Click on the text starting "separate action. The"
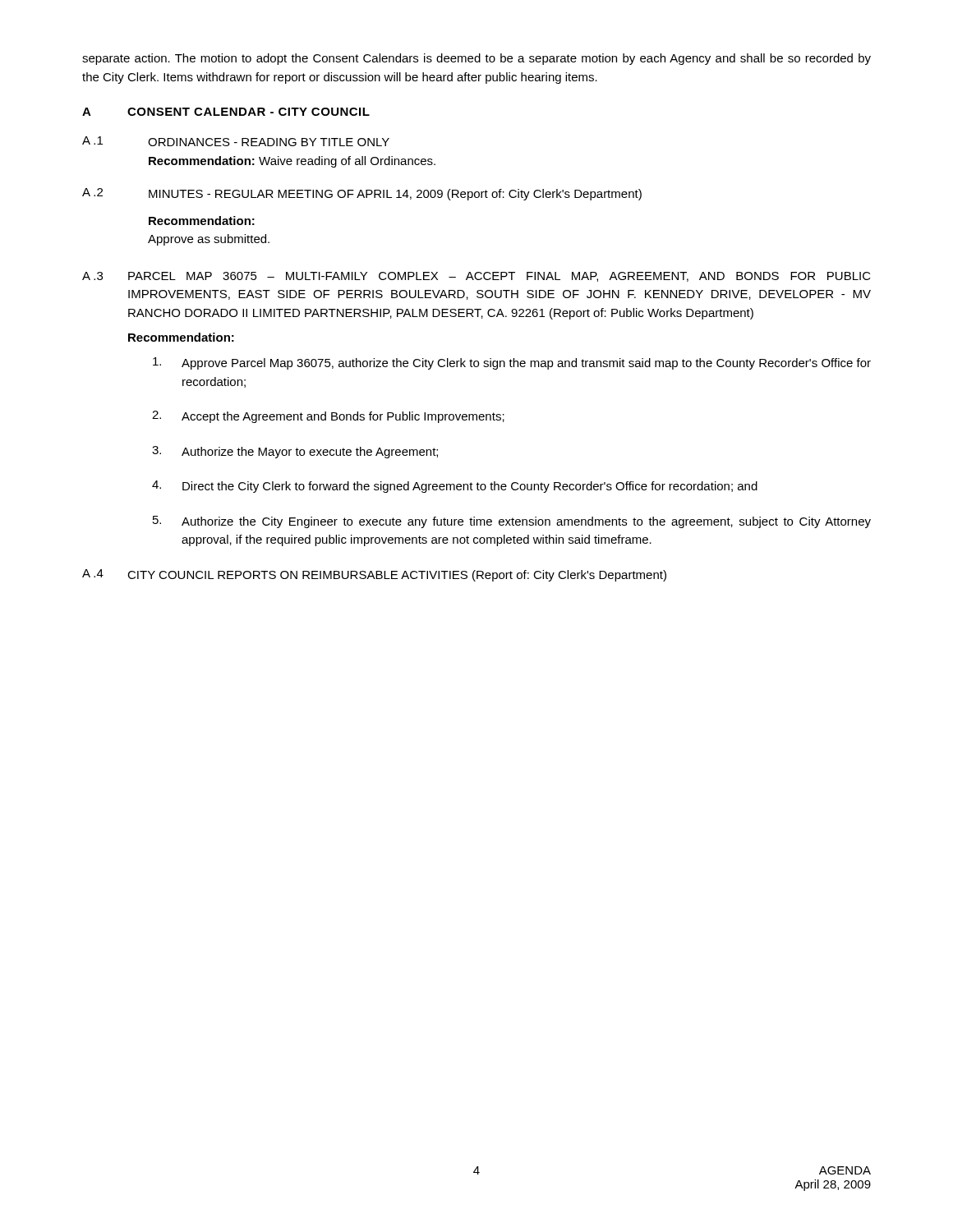The width and height of the screenshot is (953, 1232). pyautogui.click(x=476, y=67)
